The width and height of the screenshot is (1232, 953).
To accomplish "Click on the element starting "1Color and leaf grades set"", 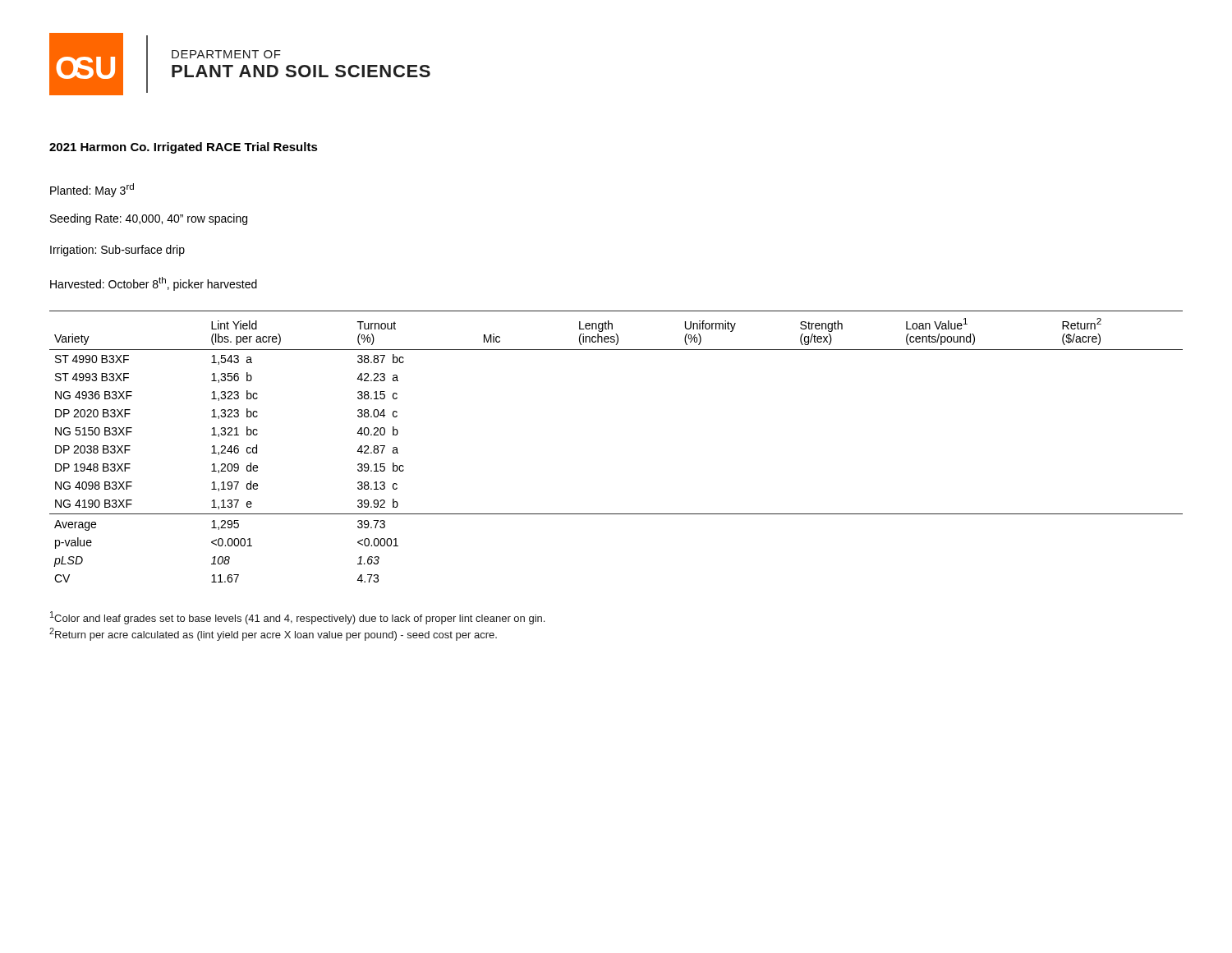I will (x=297, y=626).
